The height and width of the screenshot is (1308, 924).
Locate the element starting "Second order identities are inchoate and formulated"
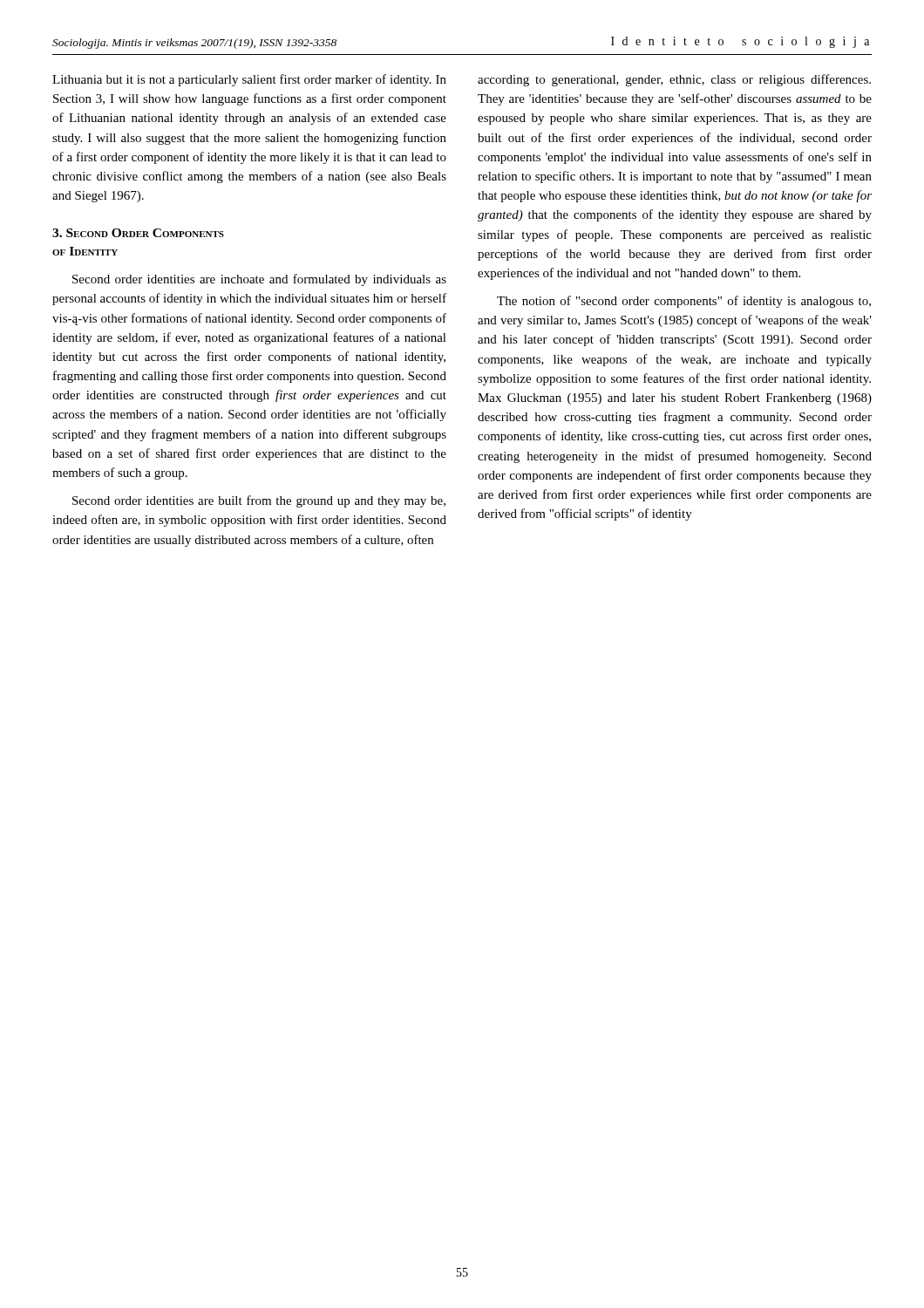pyautogui.click(x=249, y=409)
